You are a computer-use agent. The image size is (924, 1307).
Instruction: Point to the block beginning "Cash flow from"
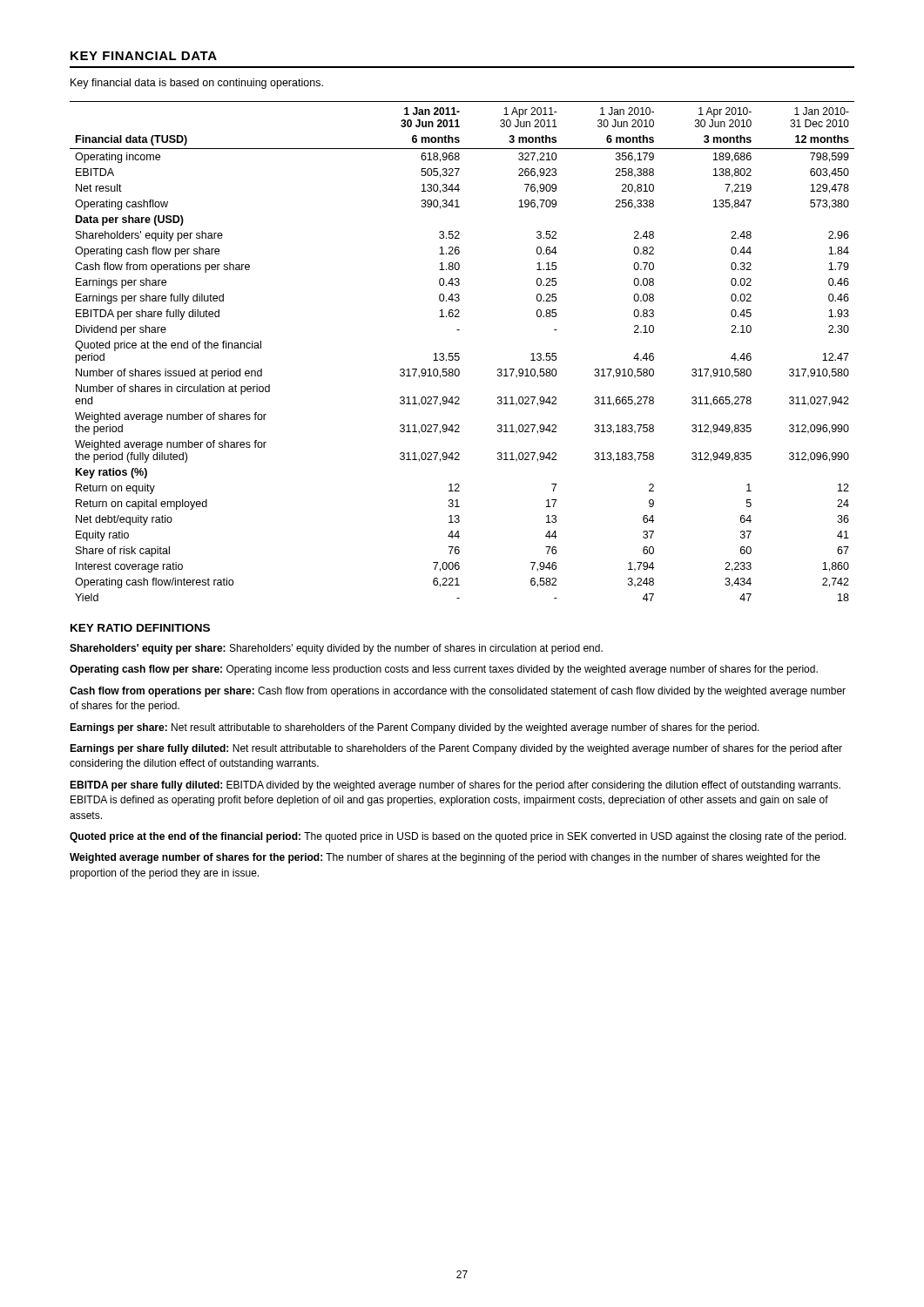point(458,698)
